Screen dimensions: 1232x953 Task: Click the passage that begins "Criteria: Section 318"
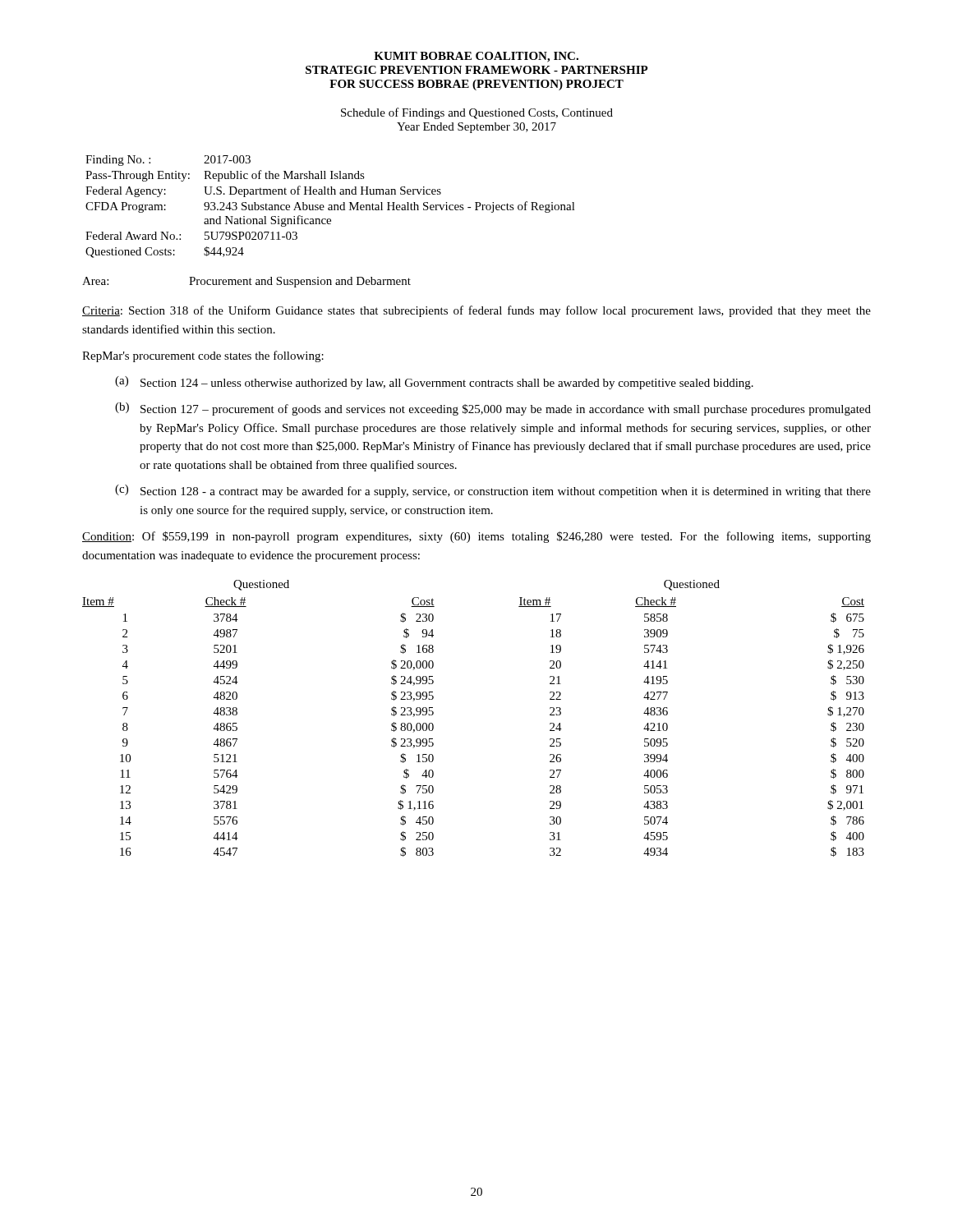(476, 320)
